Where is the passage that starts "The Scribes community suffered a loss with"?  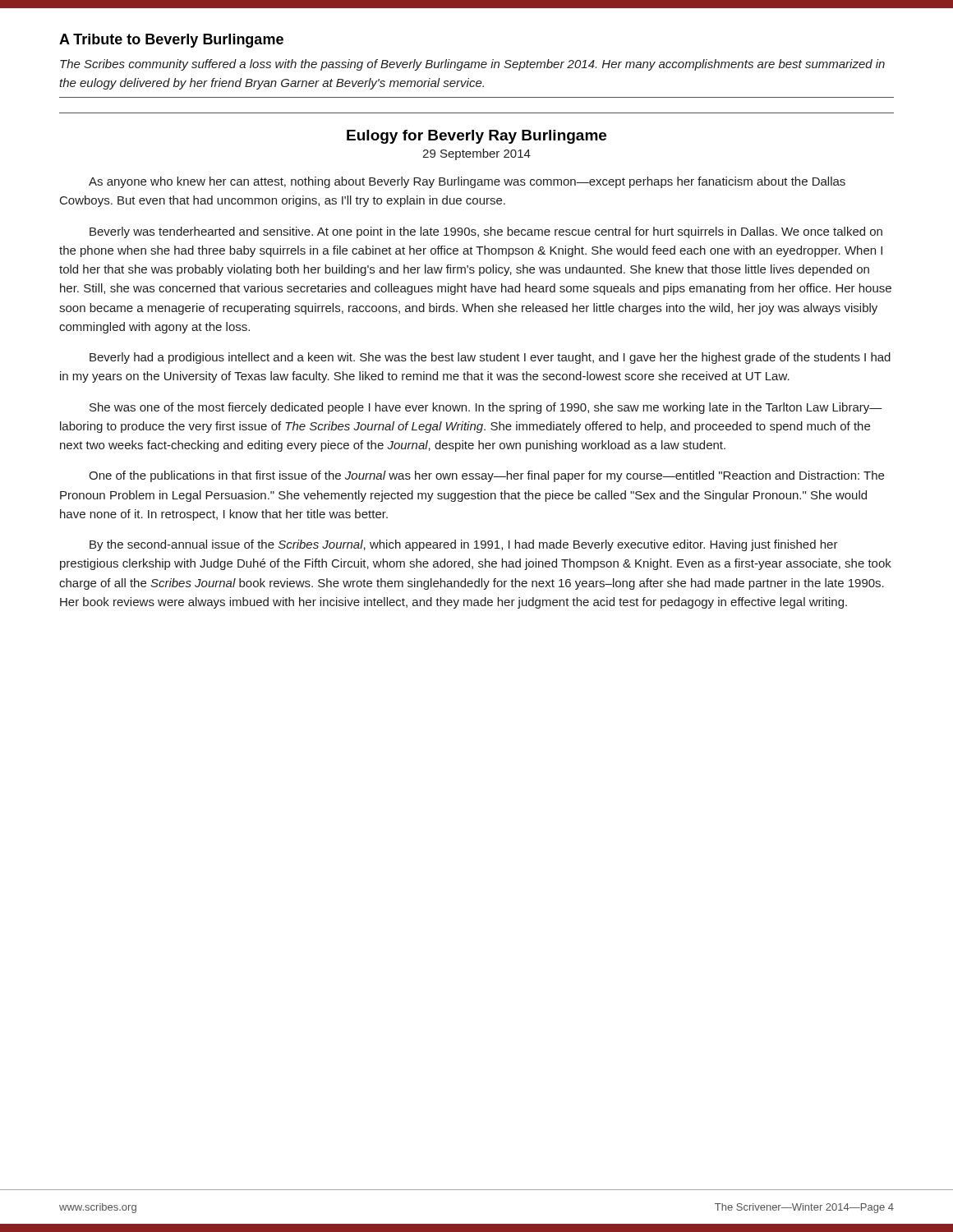click(476, 74)
